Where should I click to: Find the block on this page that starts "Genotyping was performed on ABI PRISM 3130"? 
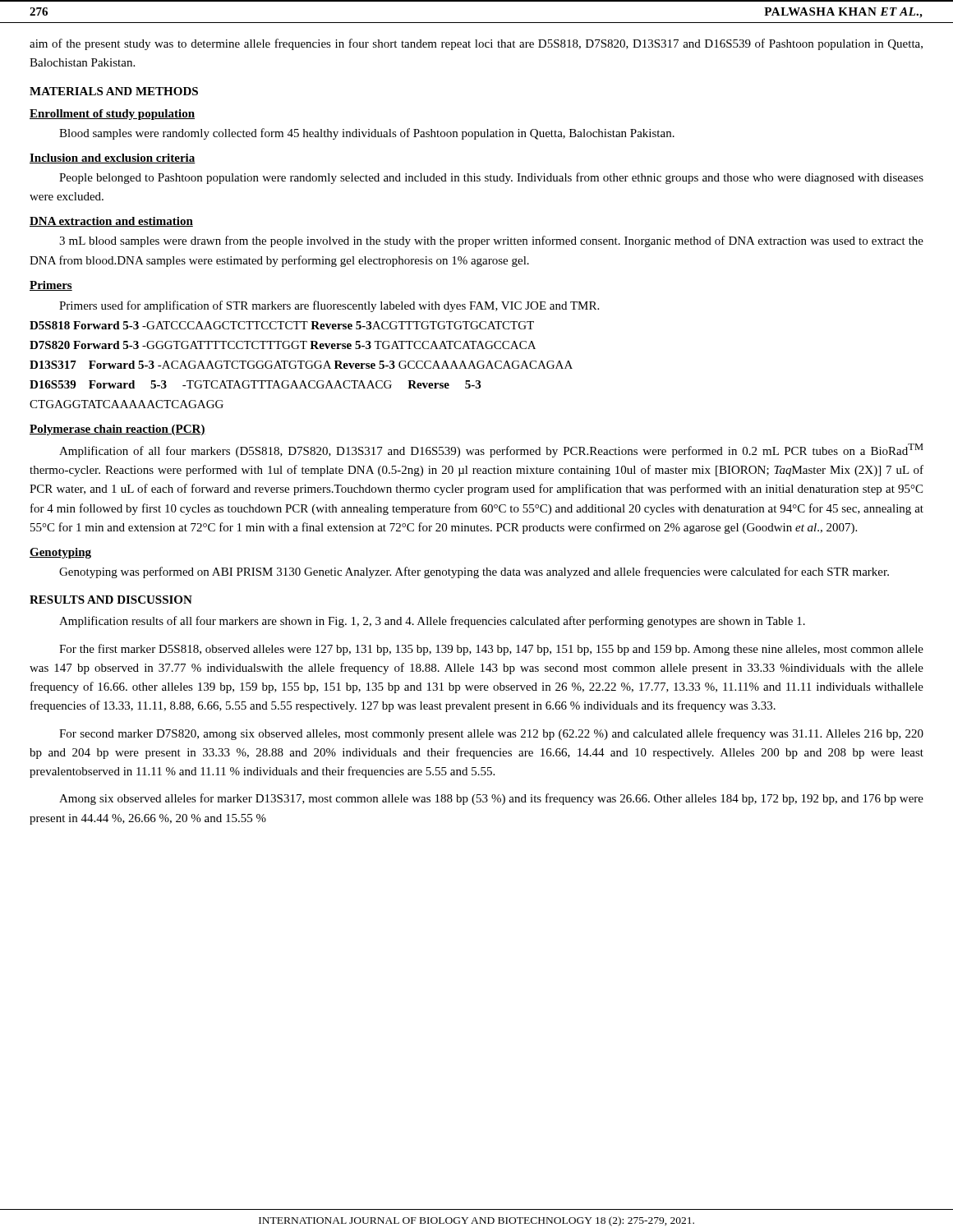474,572
